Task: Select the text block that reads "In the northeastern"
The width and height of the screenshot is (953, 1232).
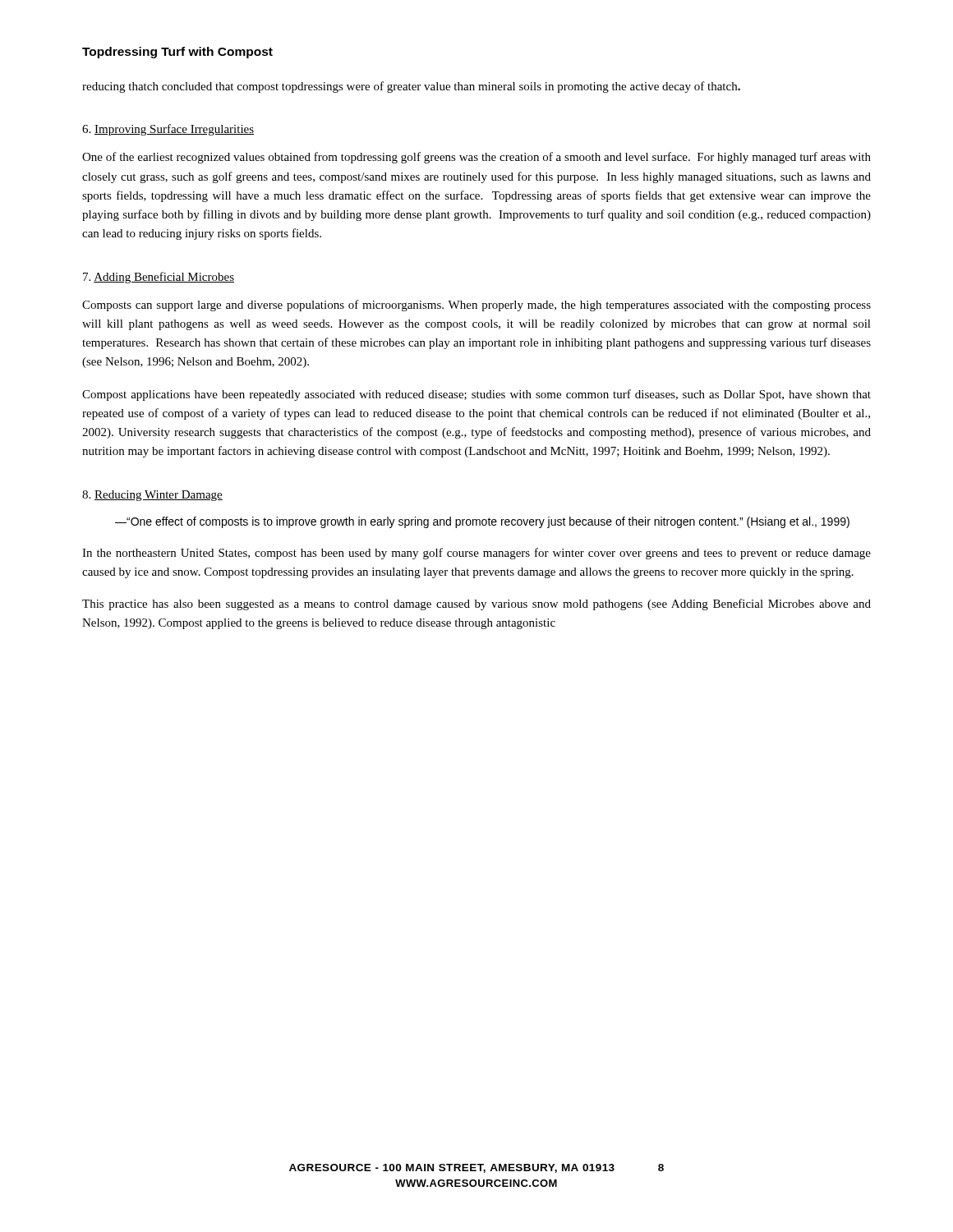Action: [476, 562]
